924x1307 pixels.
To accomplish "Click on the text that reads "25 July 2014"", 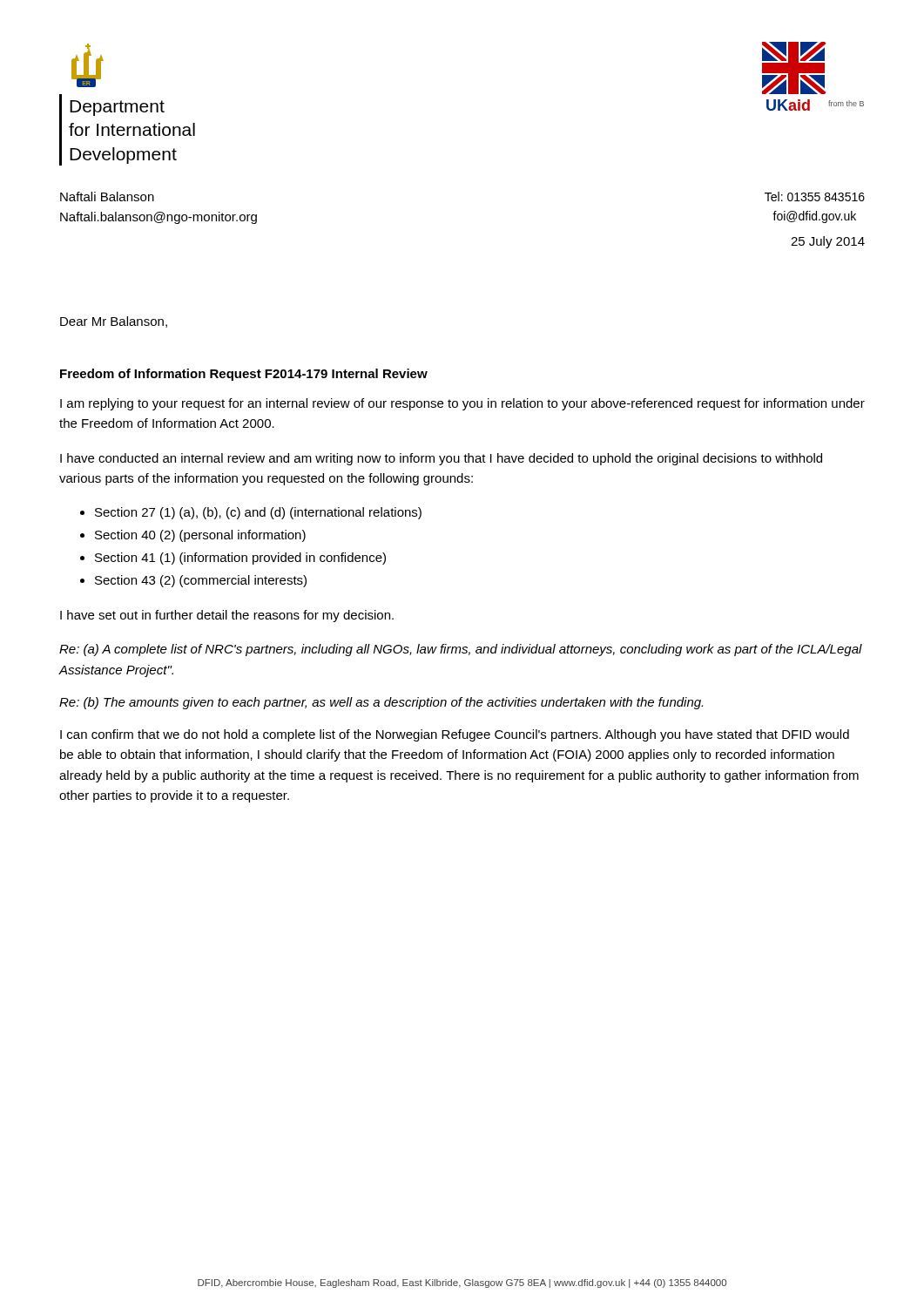I will pyautogui.click(x=828, y=241).
